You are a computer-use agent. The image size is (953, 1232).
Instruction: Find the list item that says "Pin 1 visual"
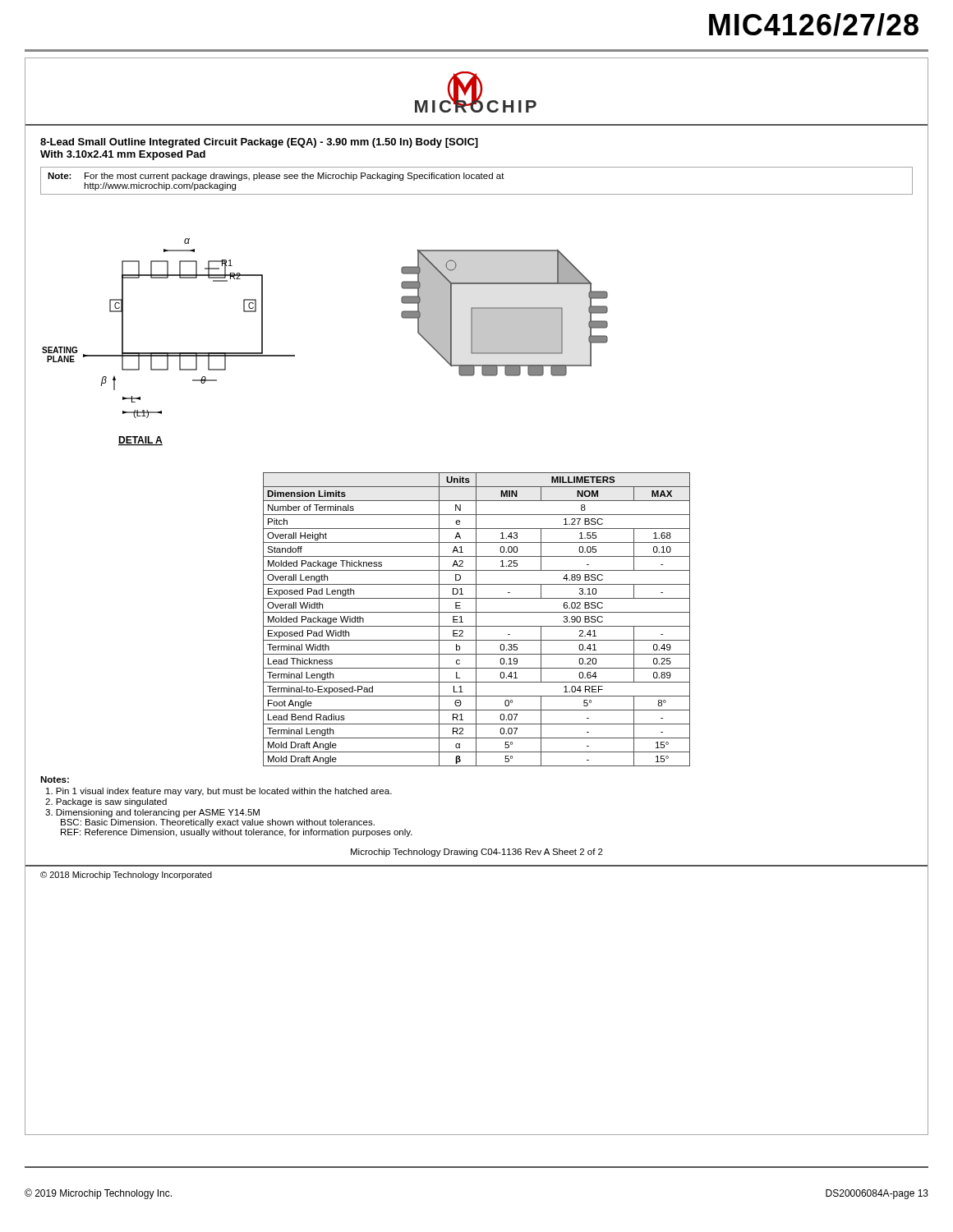(219, 791)
